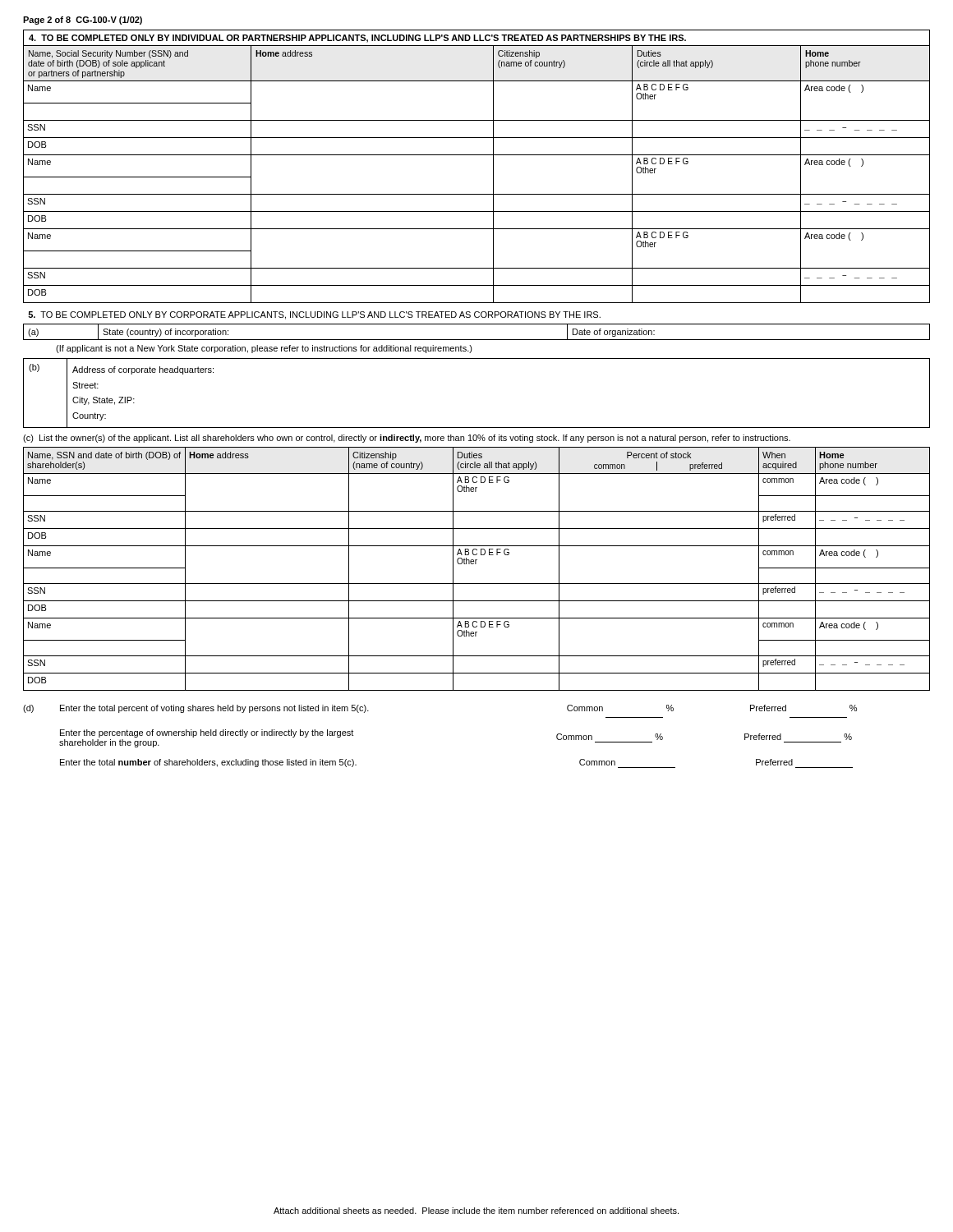This screenshot has width=953, height=1232.
Task: Find the table that mentions "Address of corporate headquarters: Street:"
Action: coord(476,393)
